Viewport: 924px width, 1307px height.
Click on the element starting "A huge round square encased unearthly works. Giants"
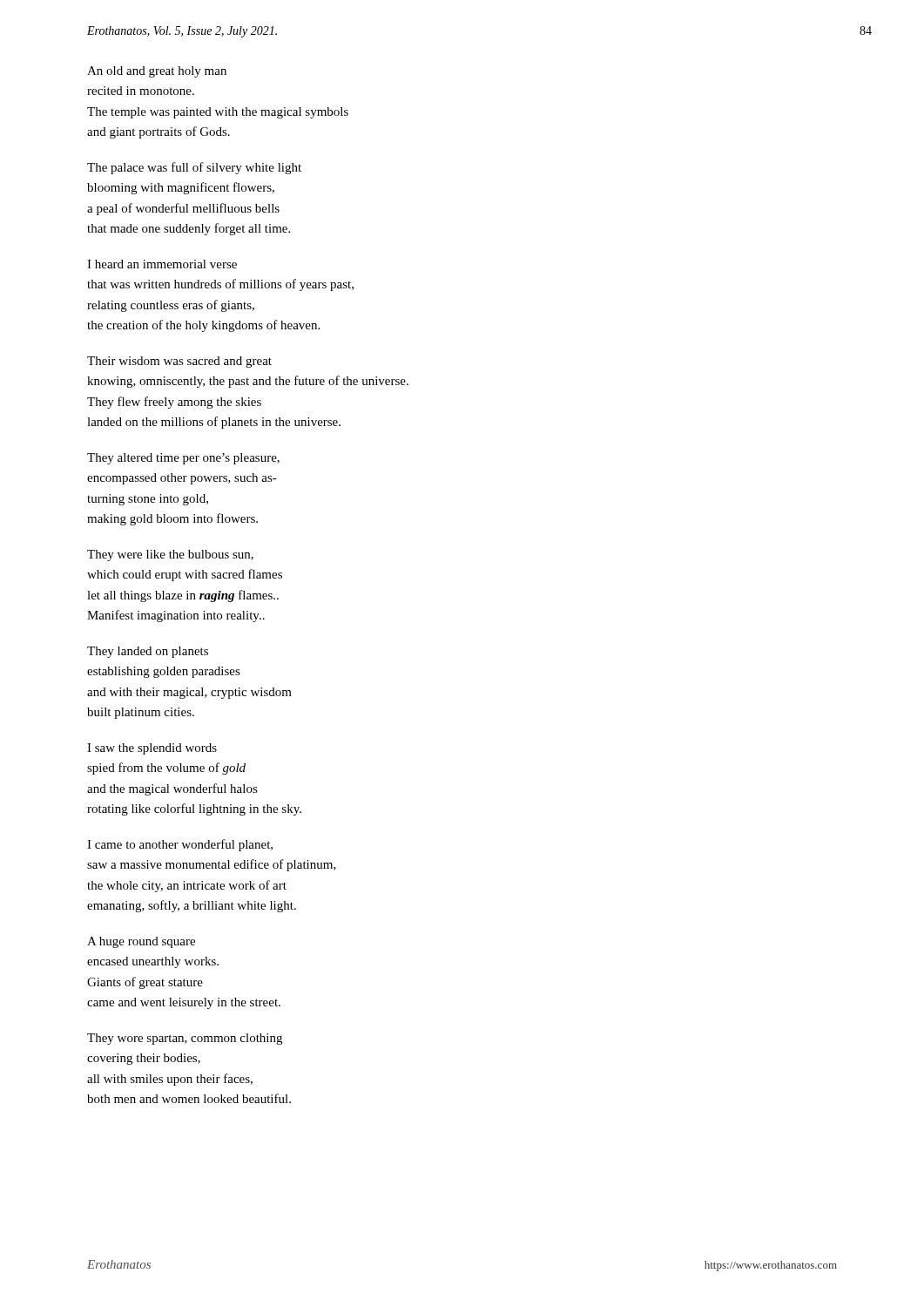pos(141,942)
